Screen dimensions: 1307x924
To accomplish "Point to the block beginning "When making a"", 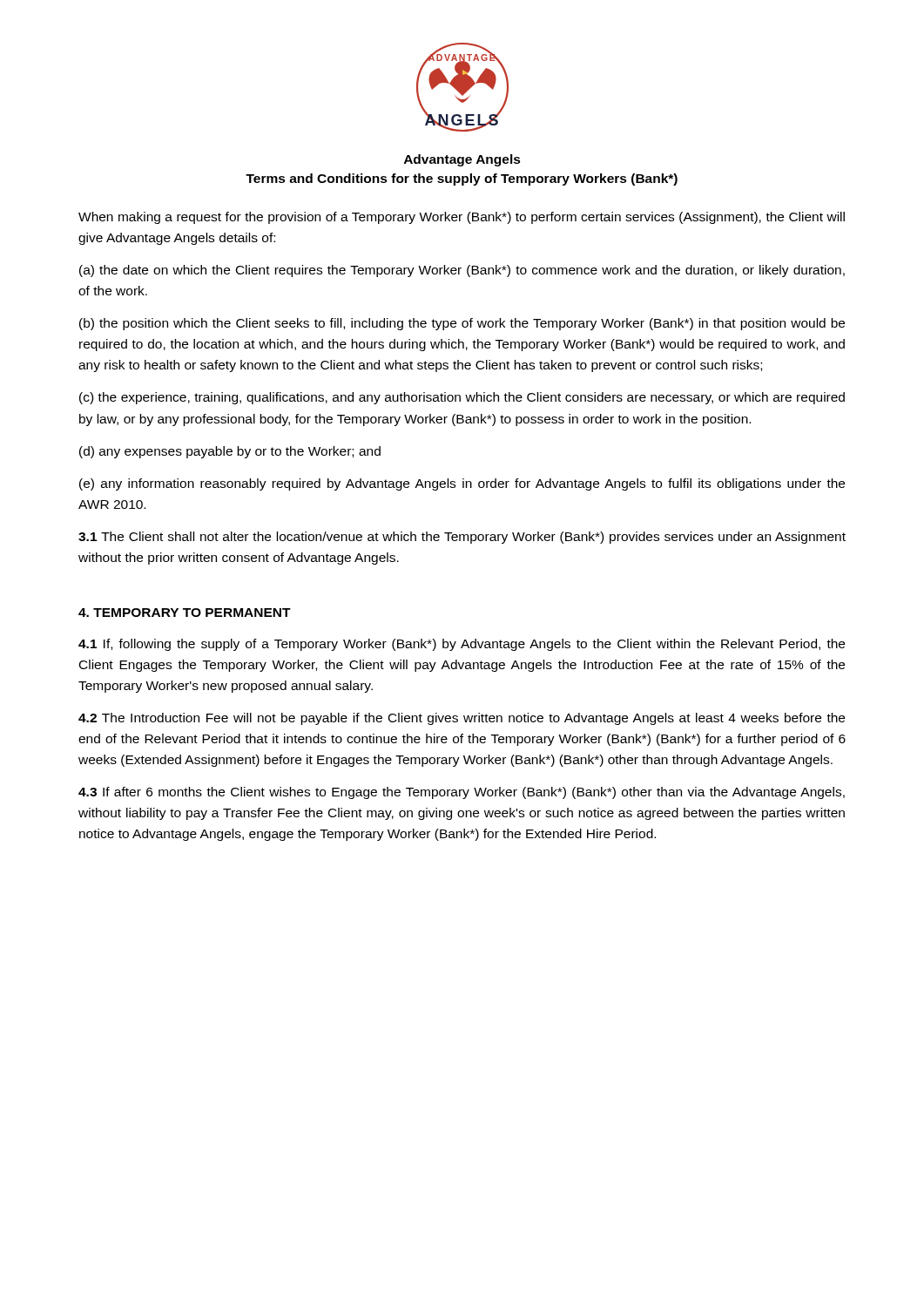I will [x=462, y=227].
